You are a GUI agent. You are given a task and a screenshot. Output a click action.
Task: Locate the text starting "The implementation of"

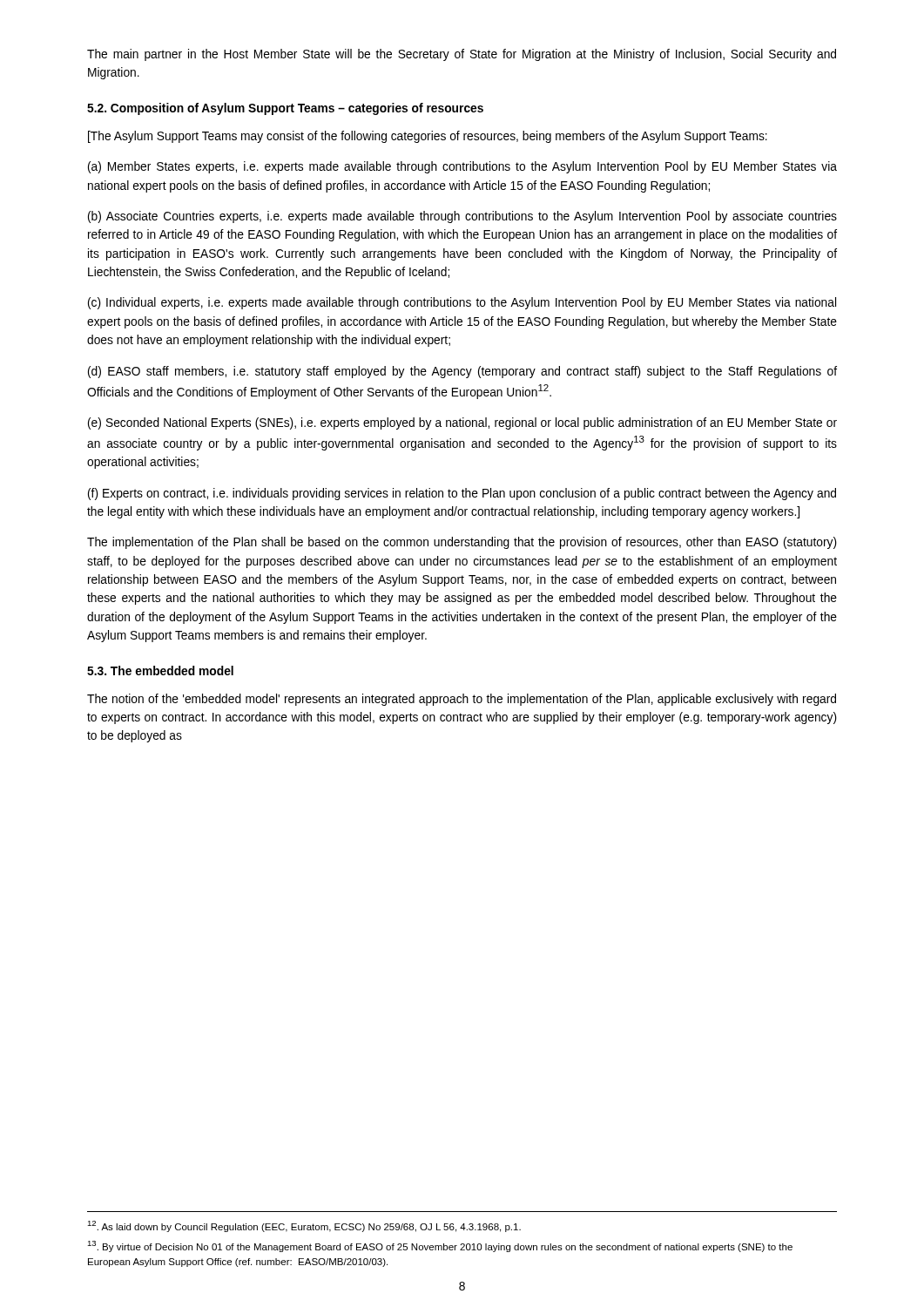tap(462, 589)
